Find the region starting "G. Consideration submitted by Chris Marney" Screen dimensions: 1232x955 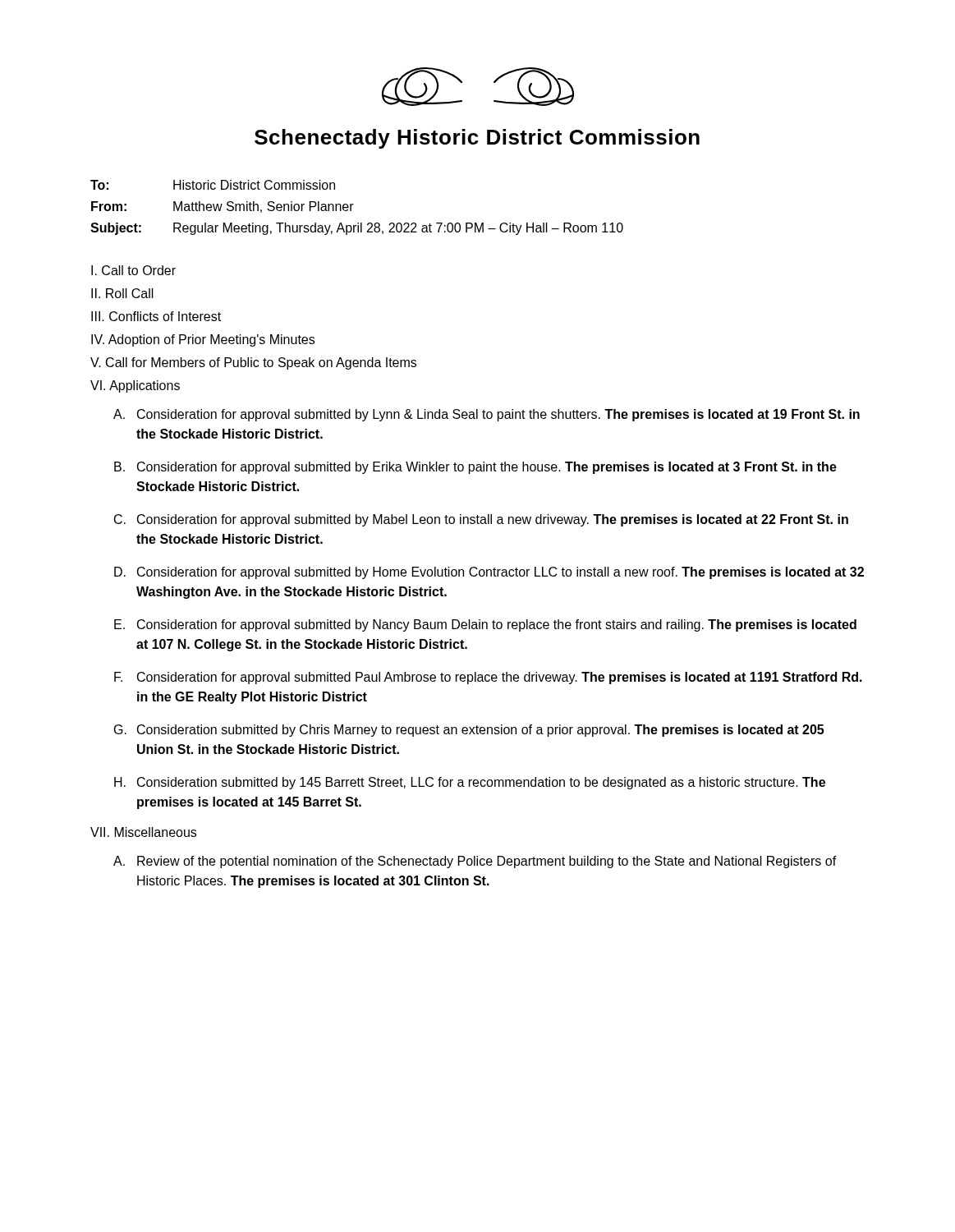(489, 740)
